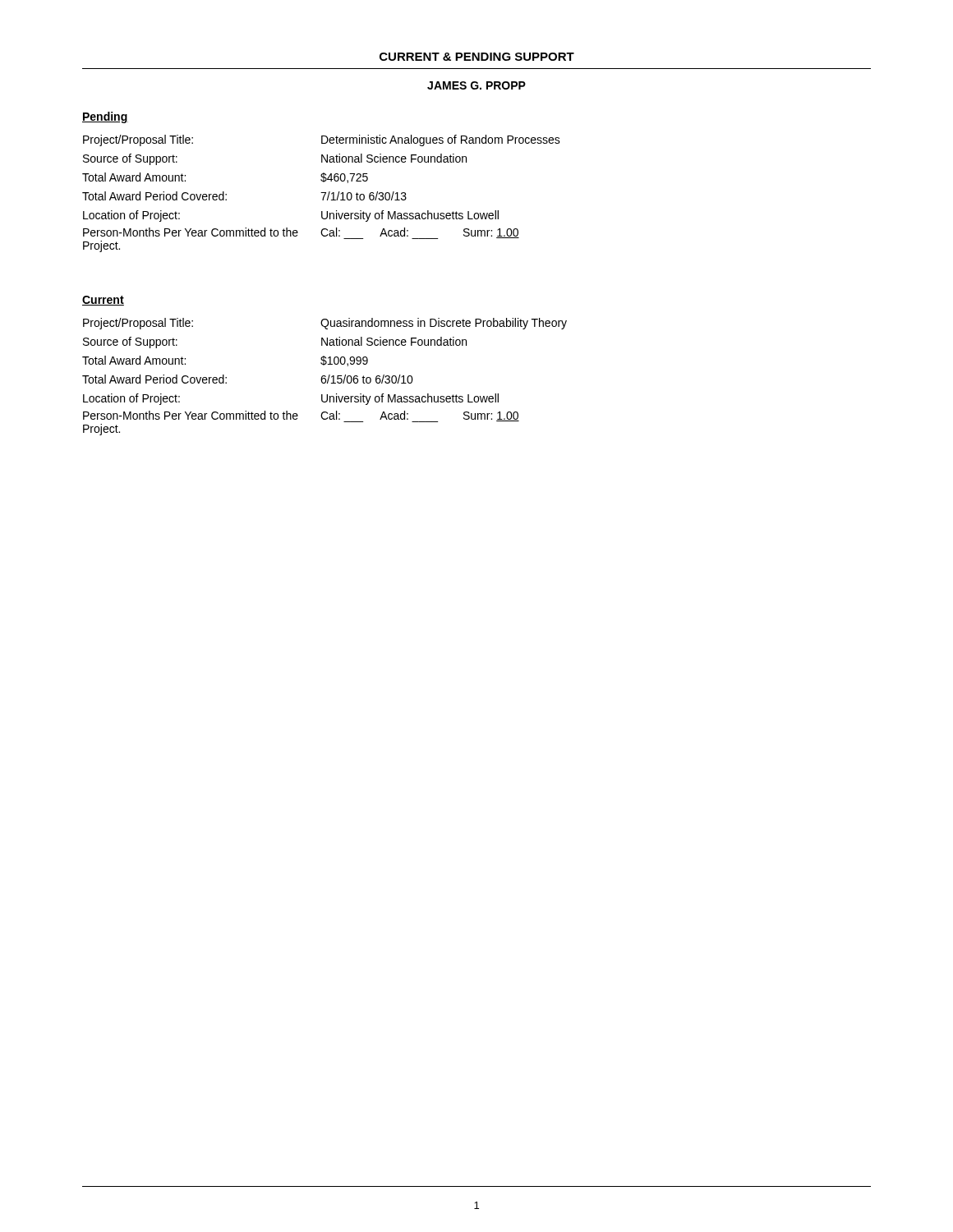Point to the passage starting "CURRENT & PENDING"
Image resolution: width=953 pixels, height=1232 pixels.
pos(476,56)
